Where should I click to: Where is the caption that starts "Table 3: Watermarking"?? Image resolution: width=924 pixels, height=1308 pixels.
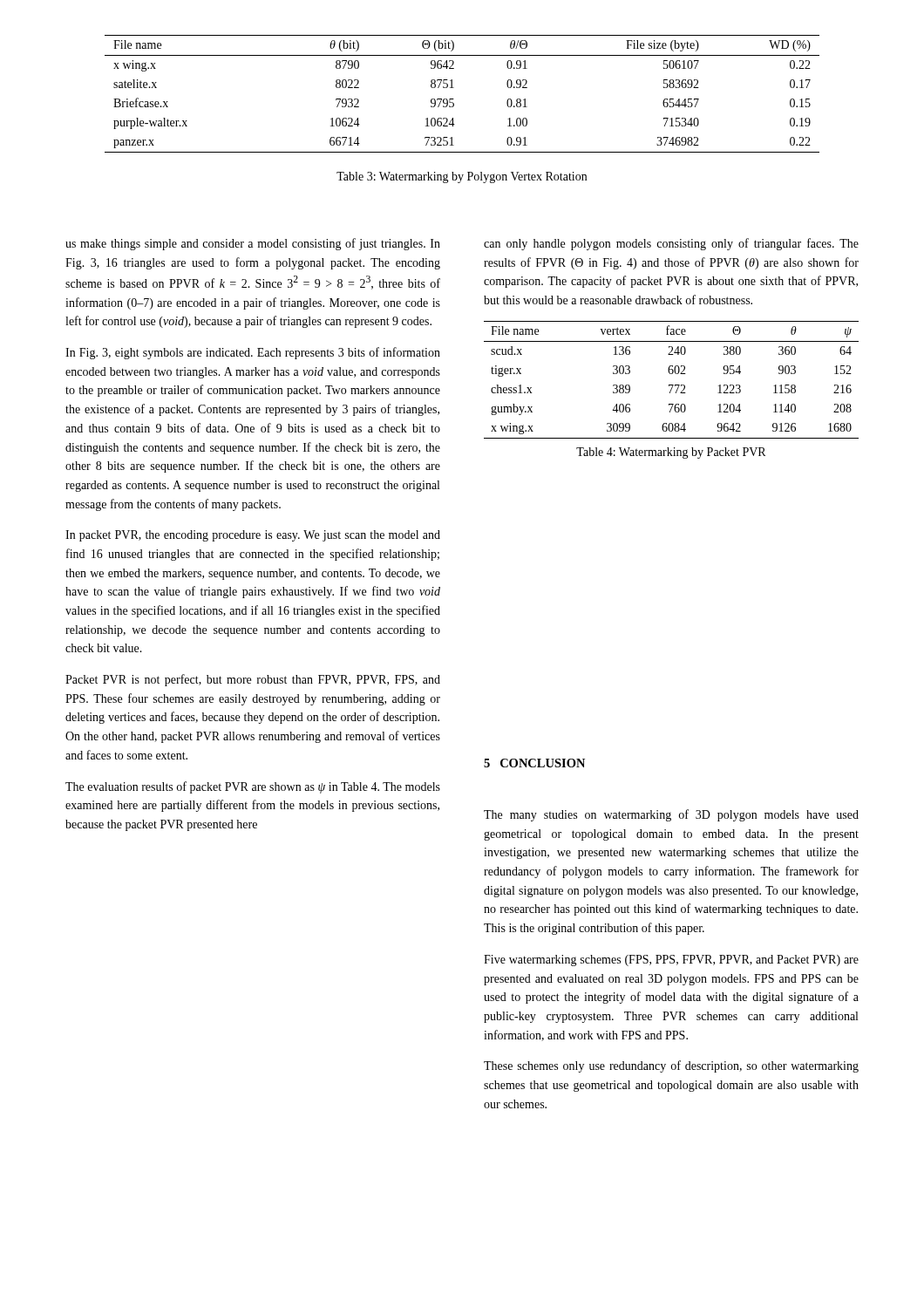coord(462,177)
